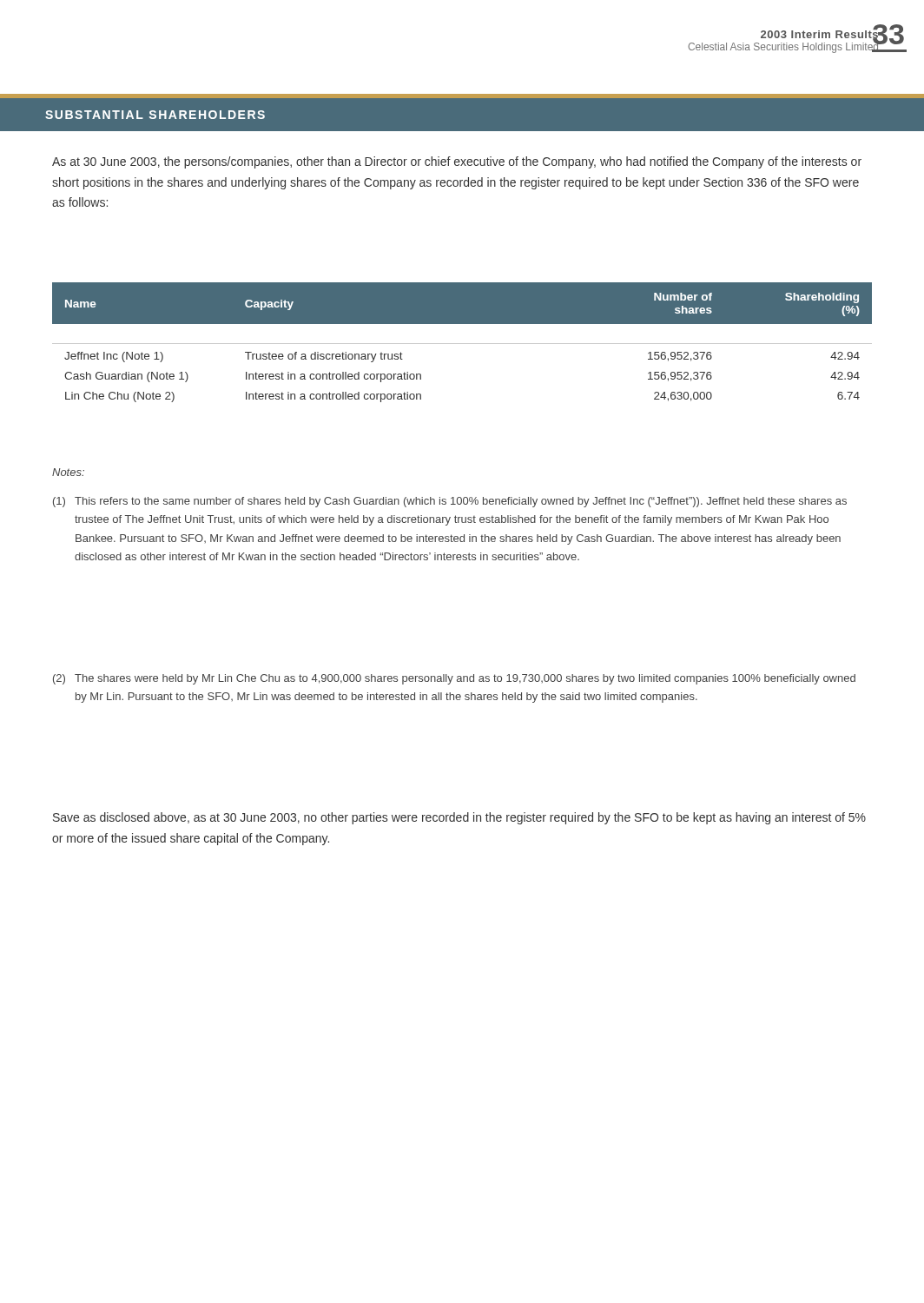Find the list item containing "(1)This refers to"
The image size is (924, 1303).
tap(459, 529)
